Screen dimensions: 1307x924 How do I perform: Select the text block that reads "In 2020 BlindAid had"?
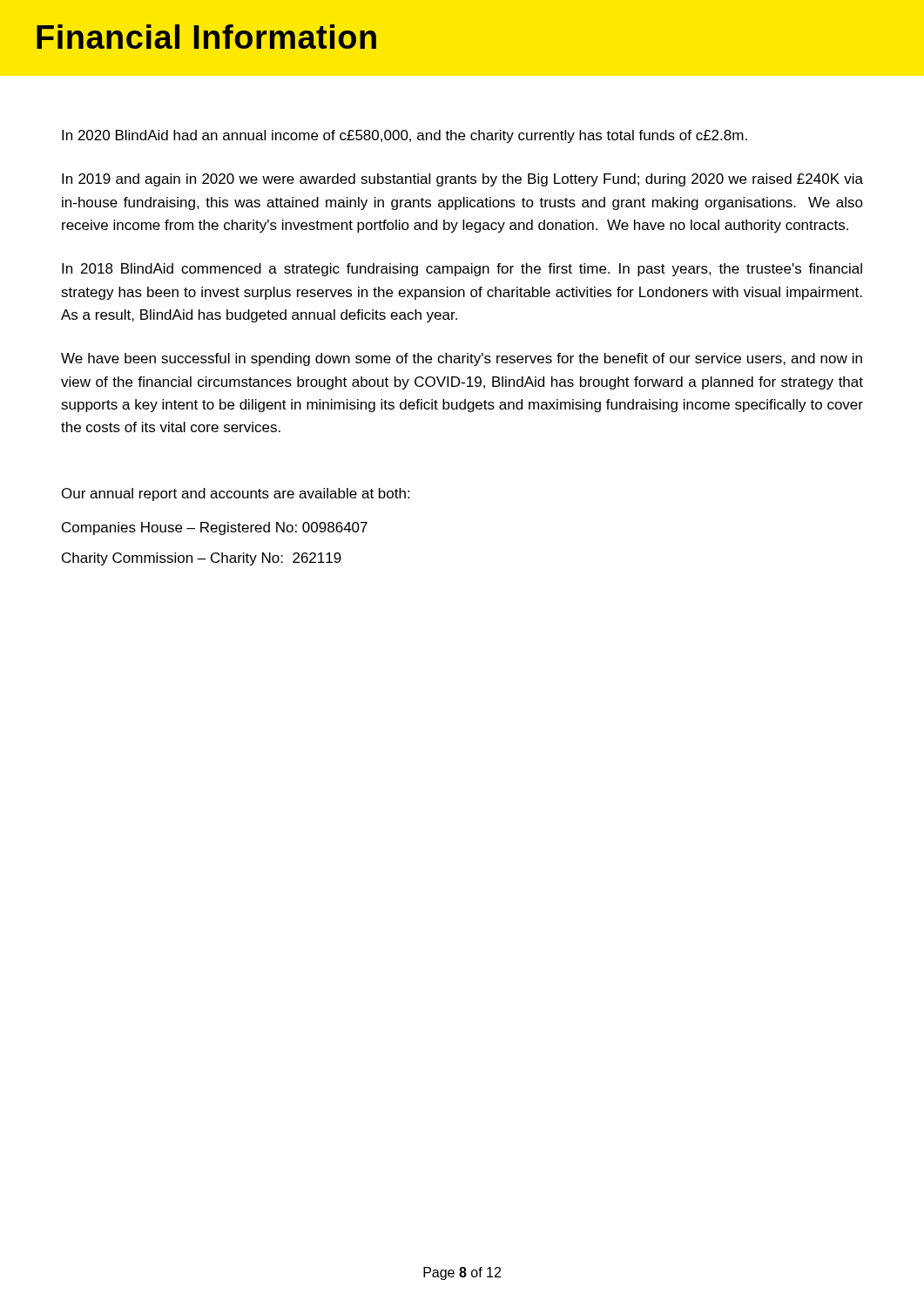pyautogui.click(x=405, y=135)
